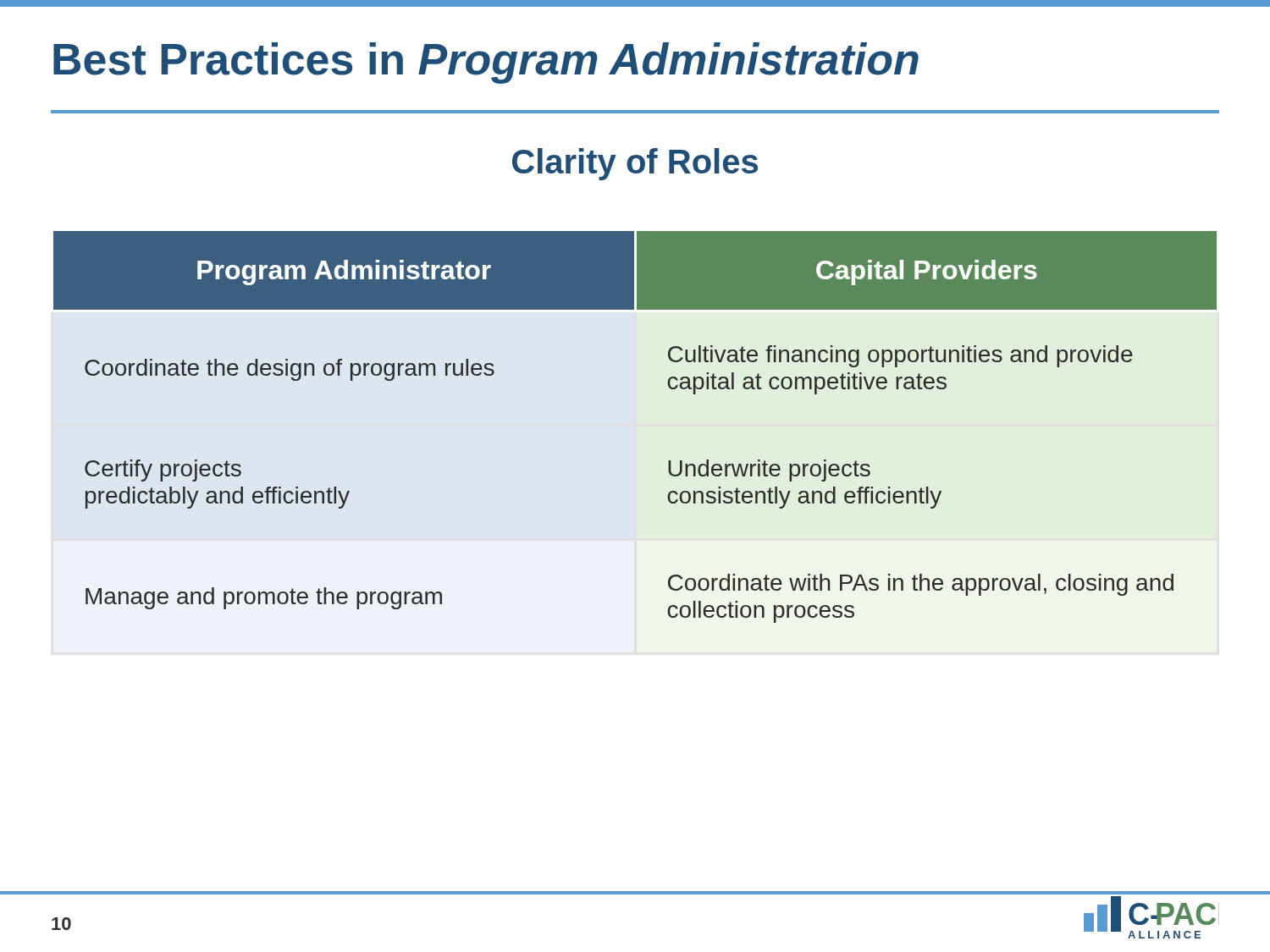The height and width of the screenshot is (952, 1270).
Task: Navigate to the text starting "Best Practices in Program Administration"
Action: tap(635, 59)
